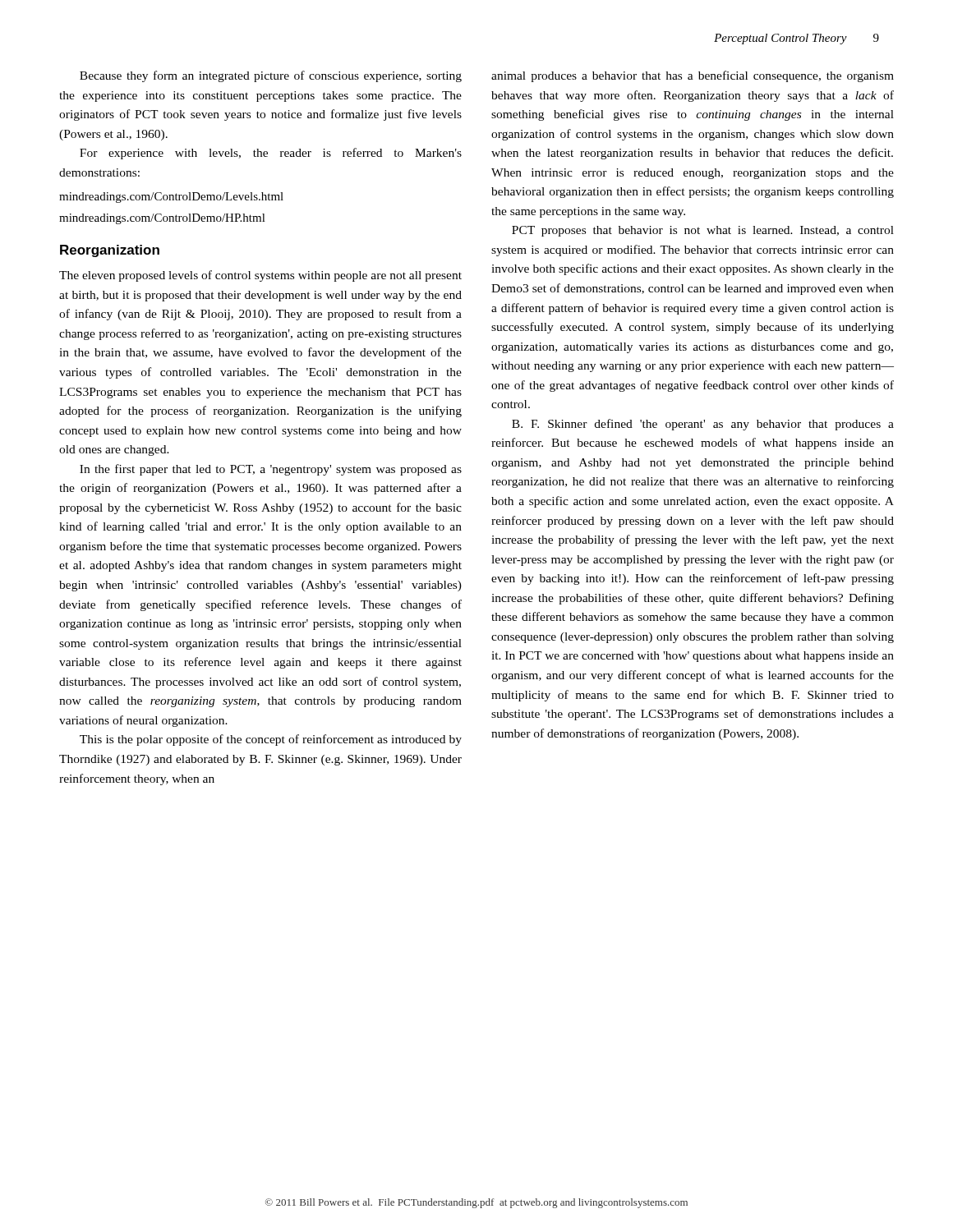This screenshot has height=1232, width=953.
Task: Select the text block that says "B. F. Skinner"
Action: (693, 578)
